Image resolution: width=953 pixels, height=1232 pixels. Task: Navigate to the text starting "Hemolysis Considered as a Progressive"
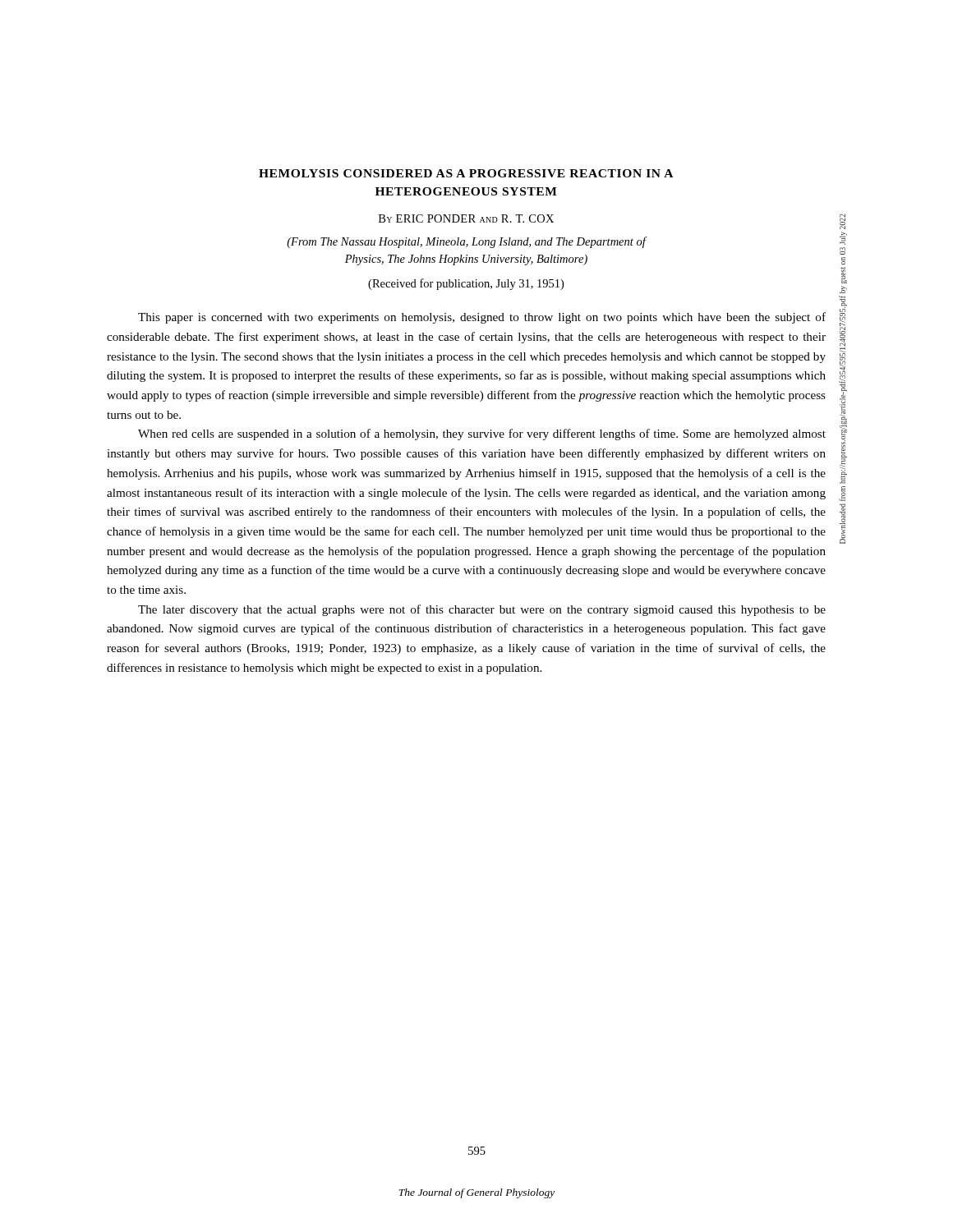466,183
